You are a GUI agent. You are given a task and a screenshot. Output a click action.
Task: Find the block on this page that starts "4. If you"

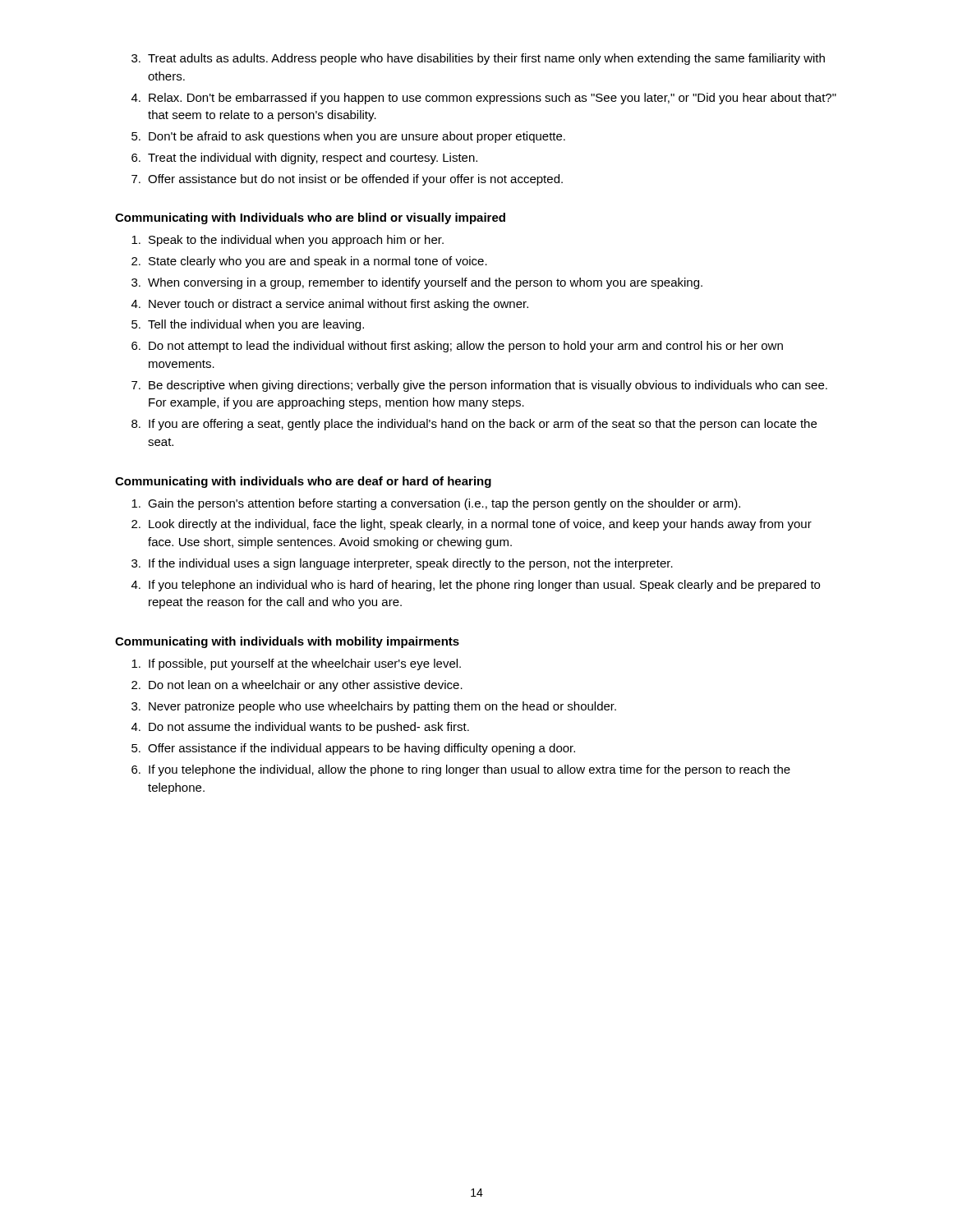click(476, 593)
